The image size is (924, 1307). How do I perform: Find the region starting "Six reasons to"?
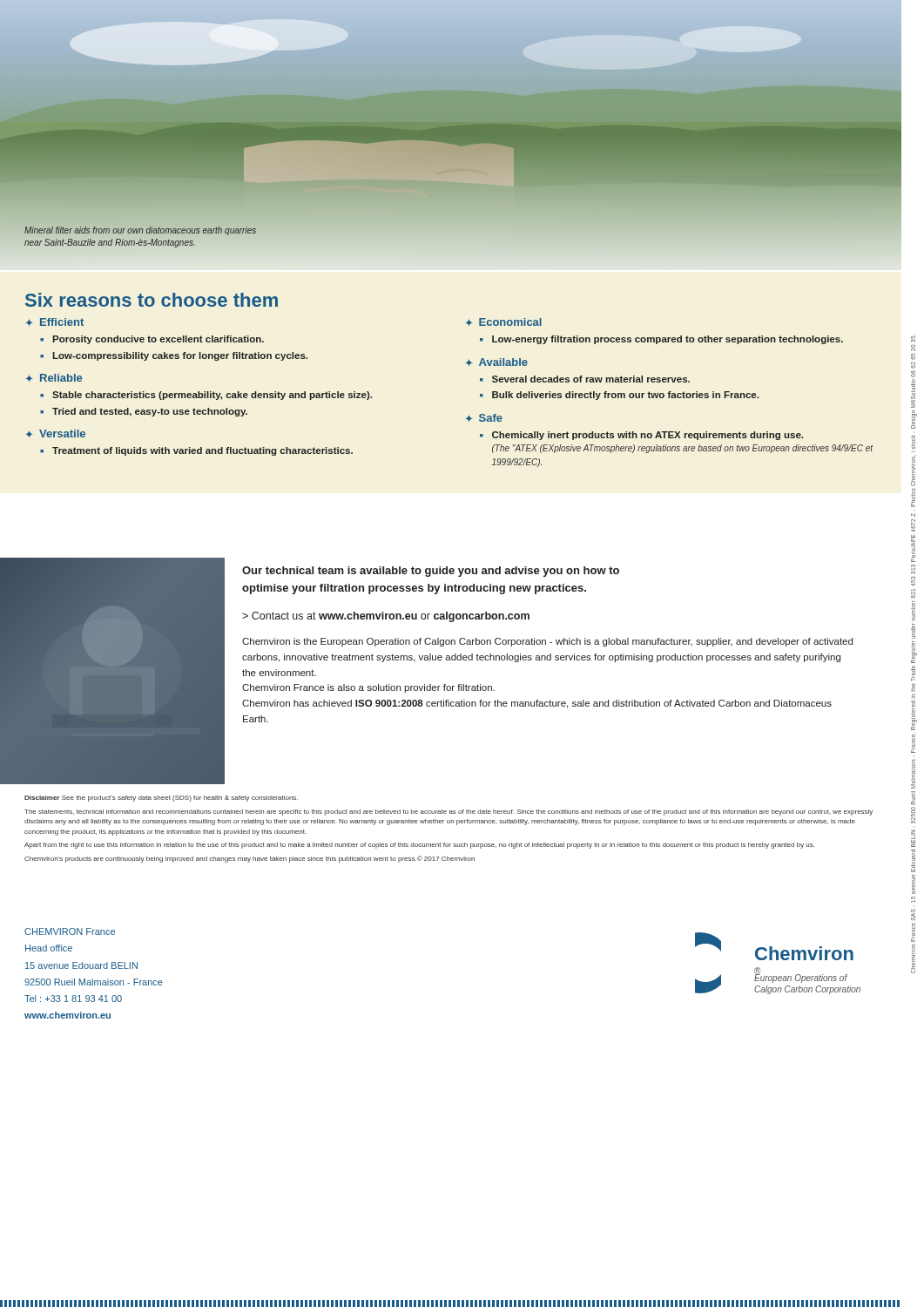pos(152,300)
